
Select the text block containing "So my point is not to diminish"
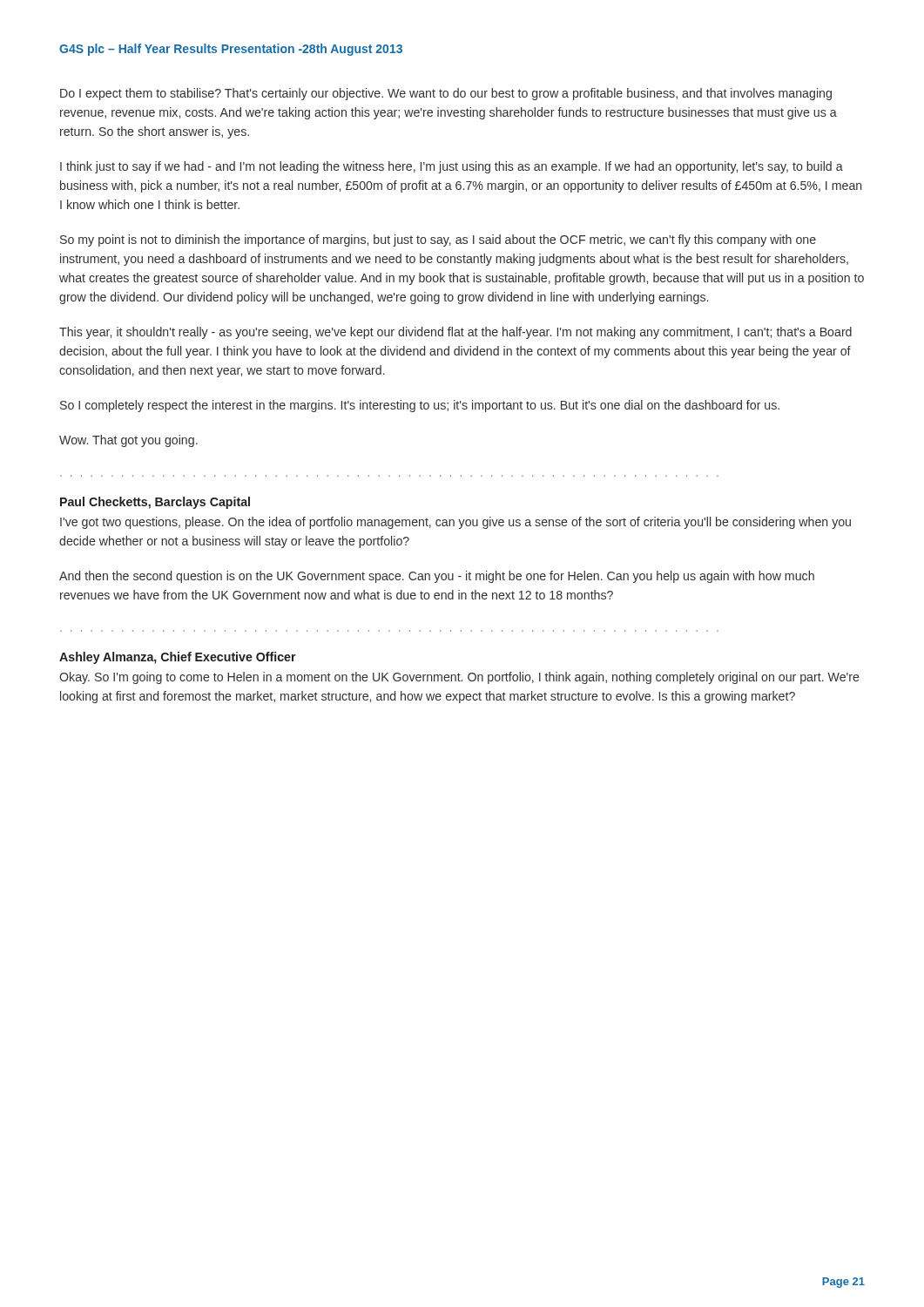462,268
